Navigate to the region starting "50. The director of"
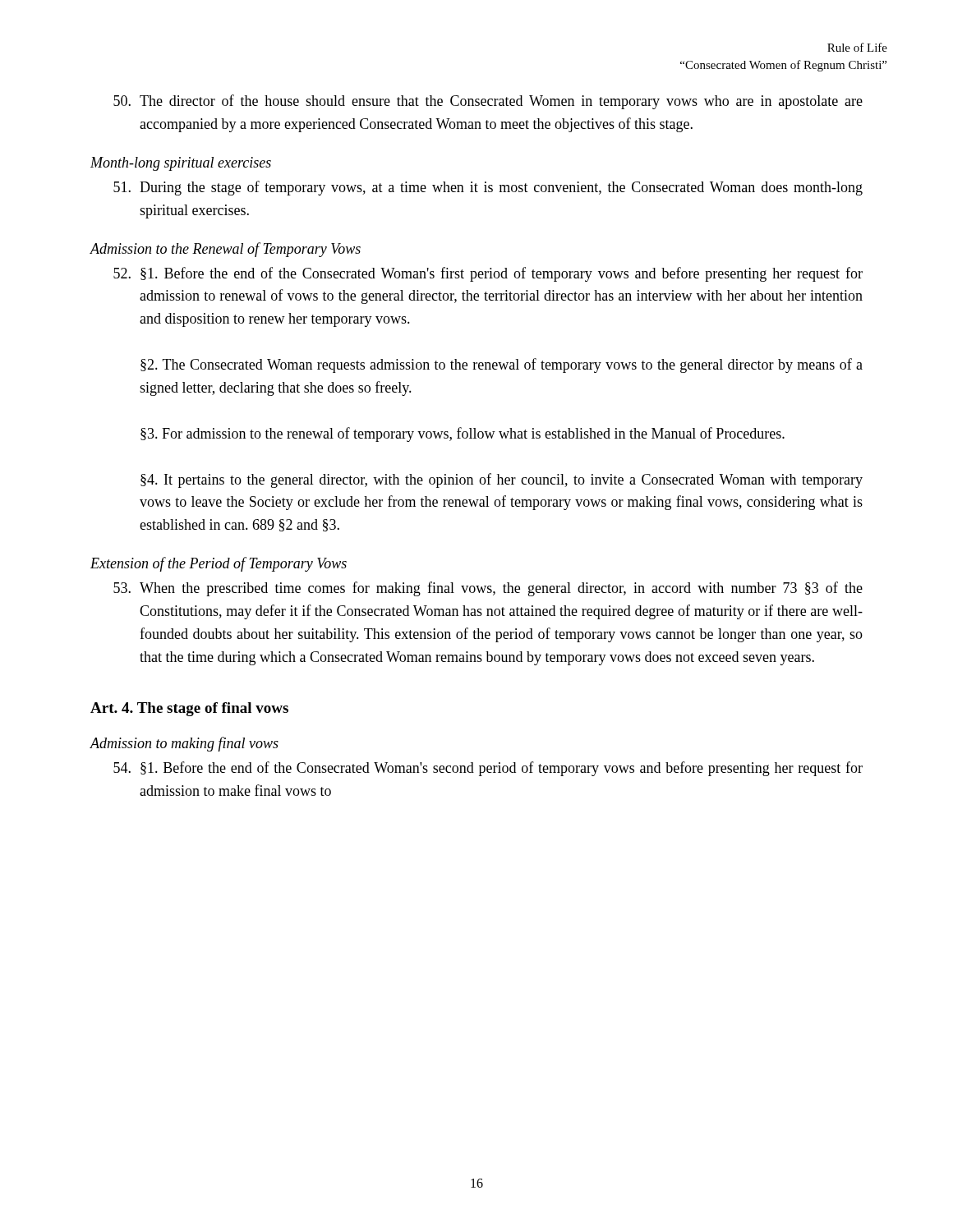Image resolution: width=953 pixels, height=1232 pixels. point(476,113)
